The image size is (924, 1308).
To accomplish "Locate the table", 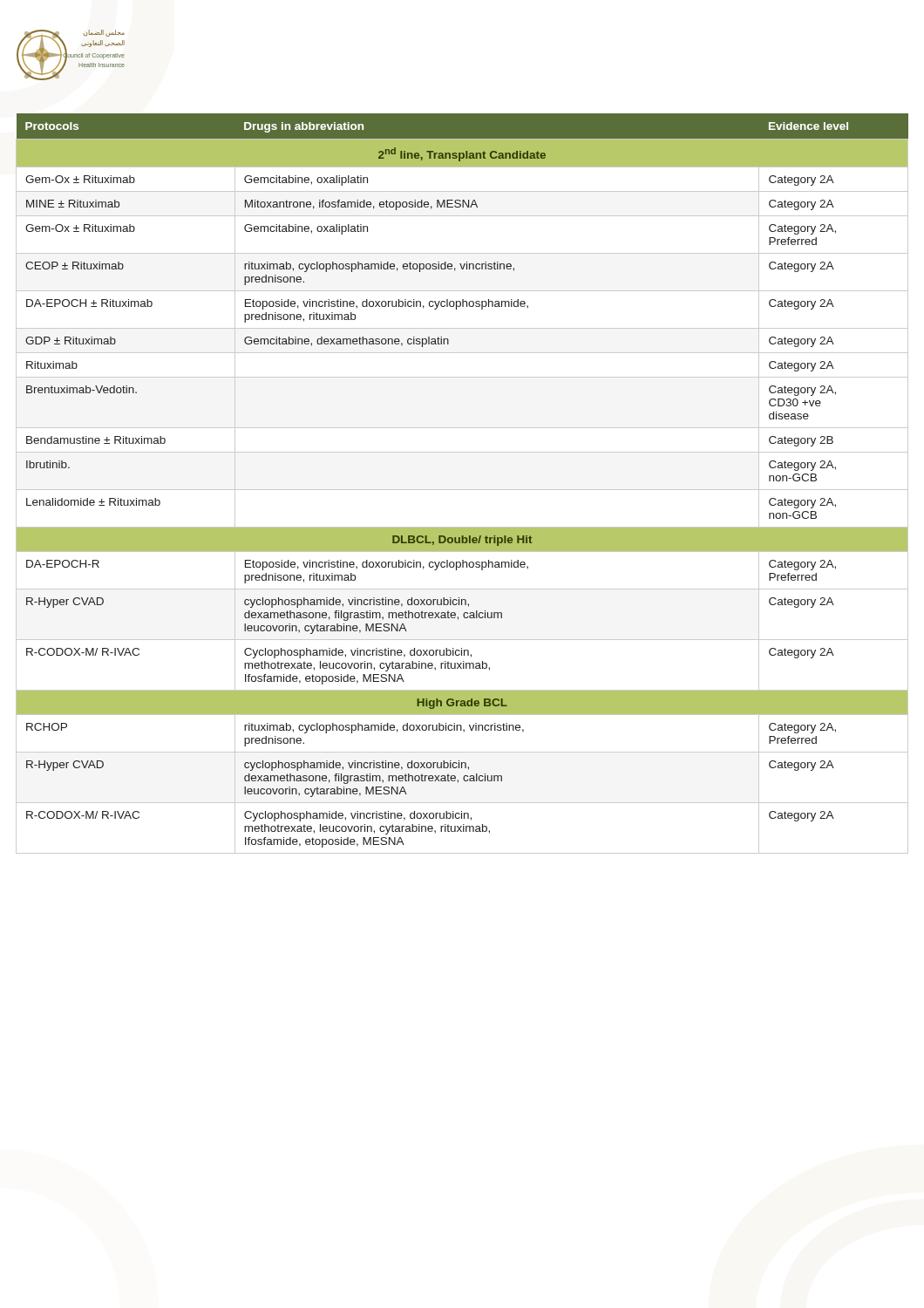I will (x=462, y=483).
